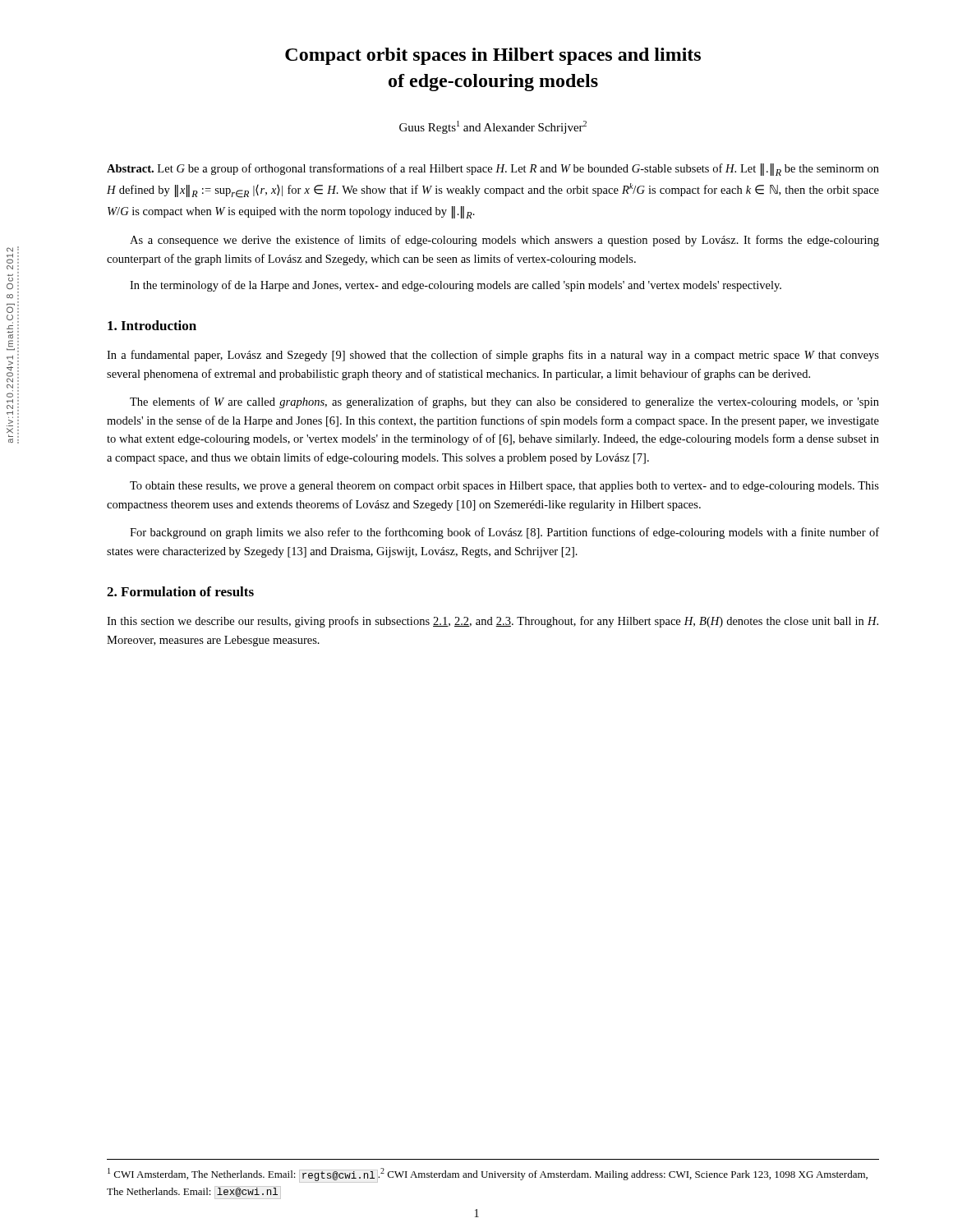Where is the passage that starts "In this section we describe our results,"?
Image resolution: width=953 pixels, height=1232 pixels.
493,631
